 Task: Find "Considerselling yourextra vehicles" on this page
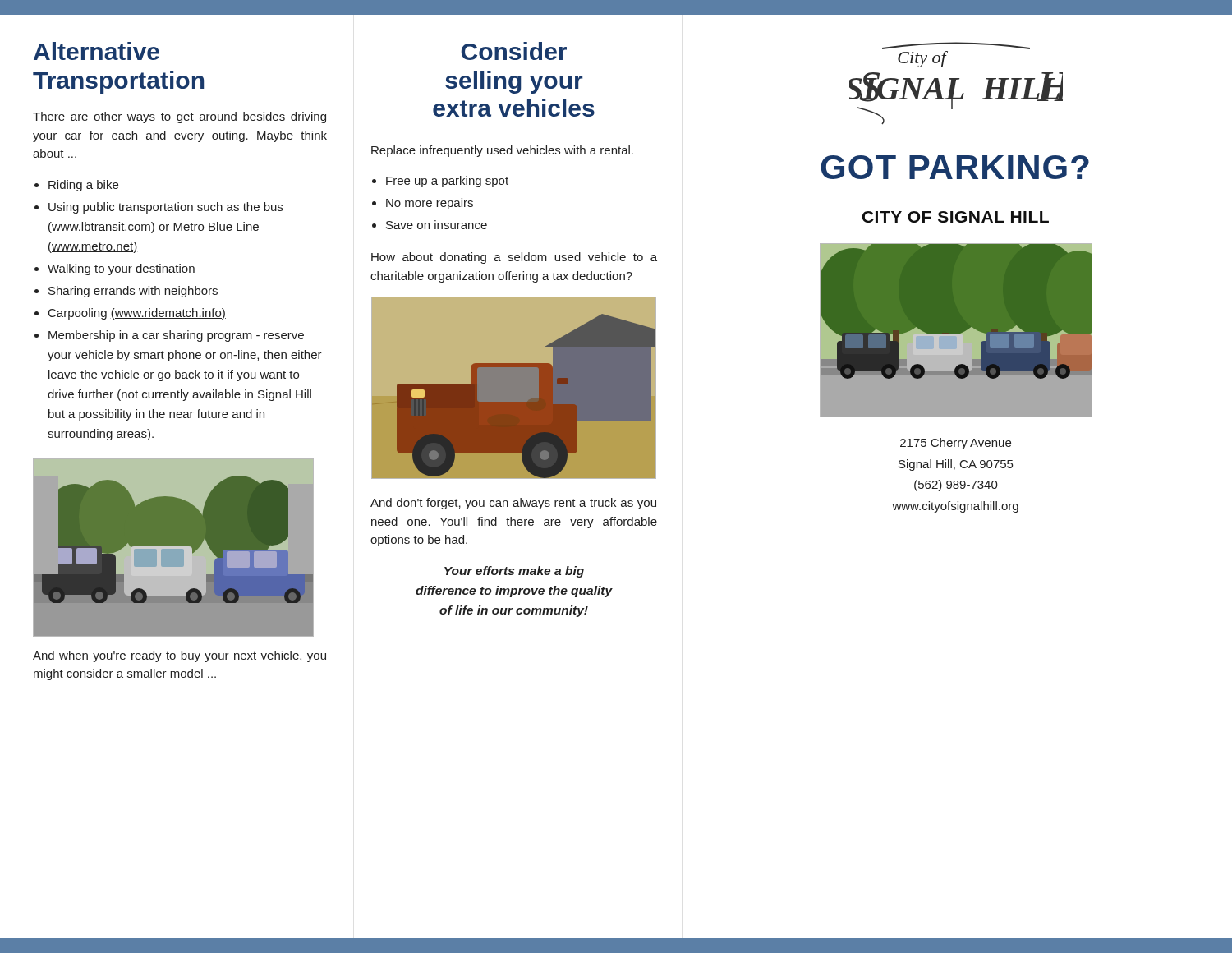click(x=514, y=80)
